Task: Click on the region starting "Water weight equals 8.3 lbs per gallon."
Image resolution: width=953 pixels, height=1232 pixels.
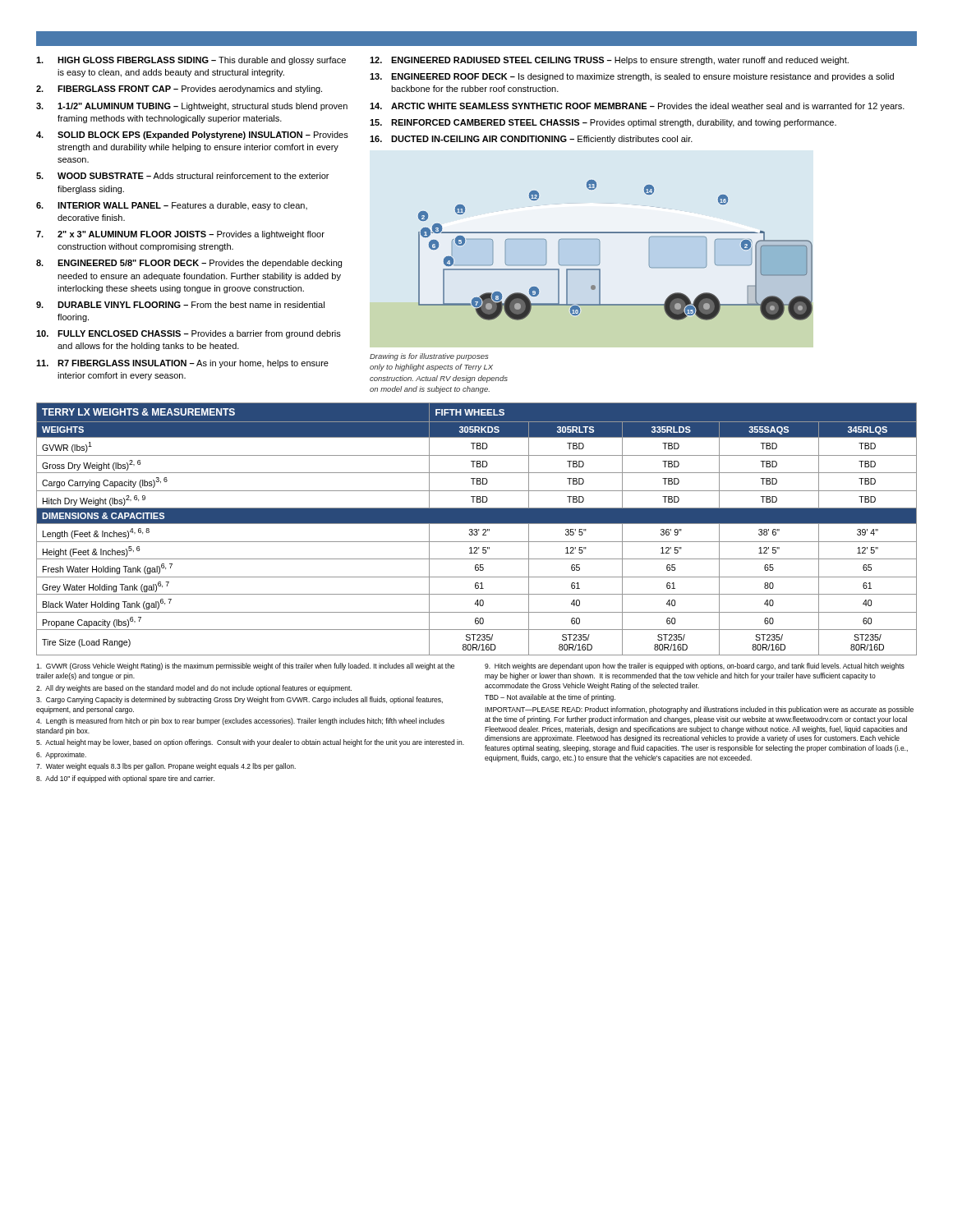Action: 166,766
